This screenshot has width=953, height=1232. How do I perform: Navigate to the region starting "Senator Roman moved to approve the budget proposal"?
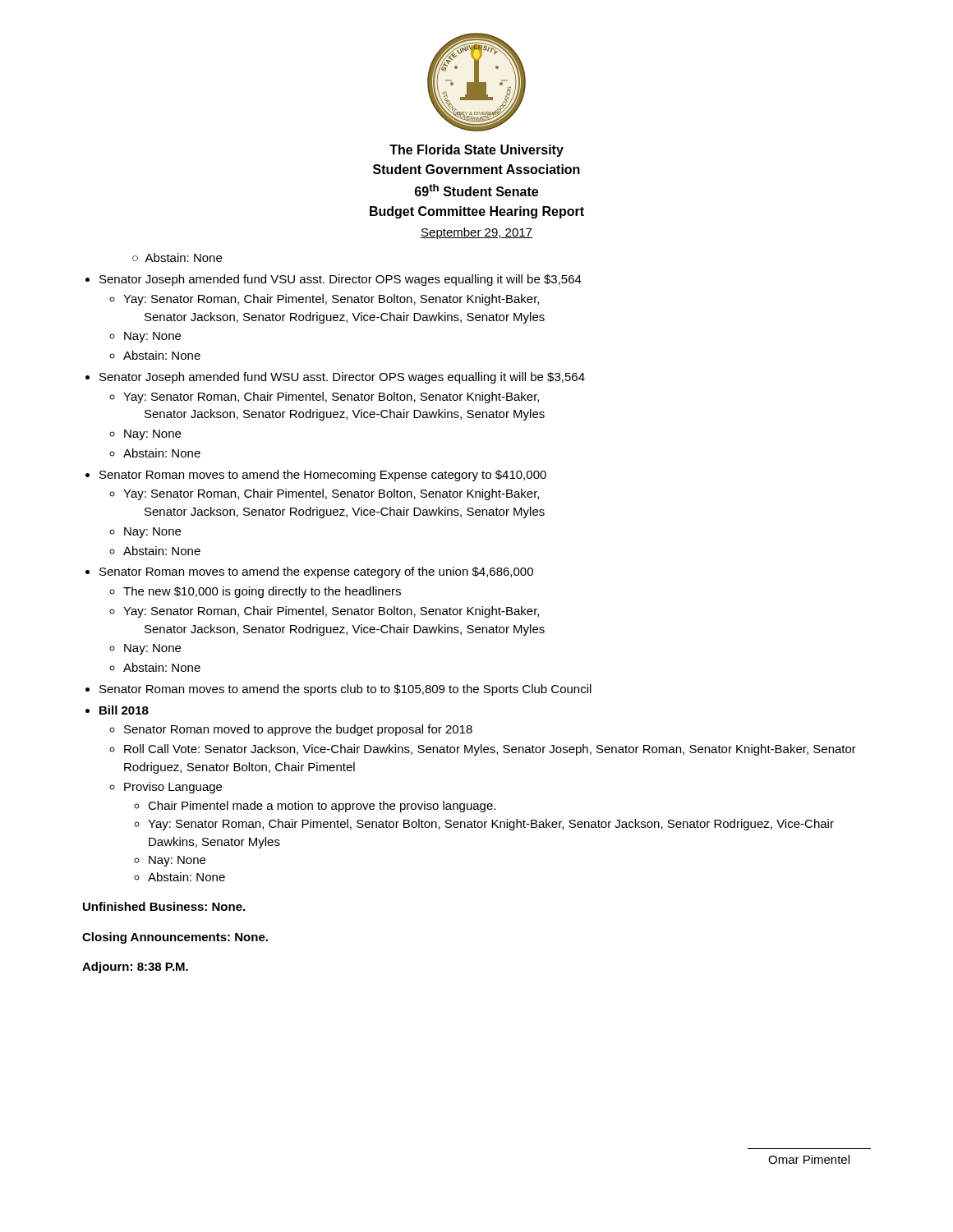point(298,729)
